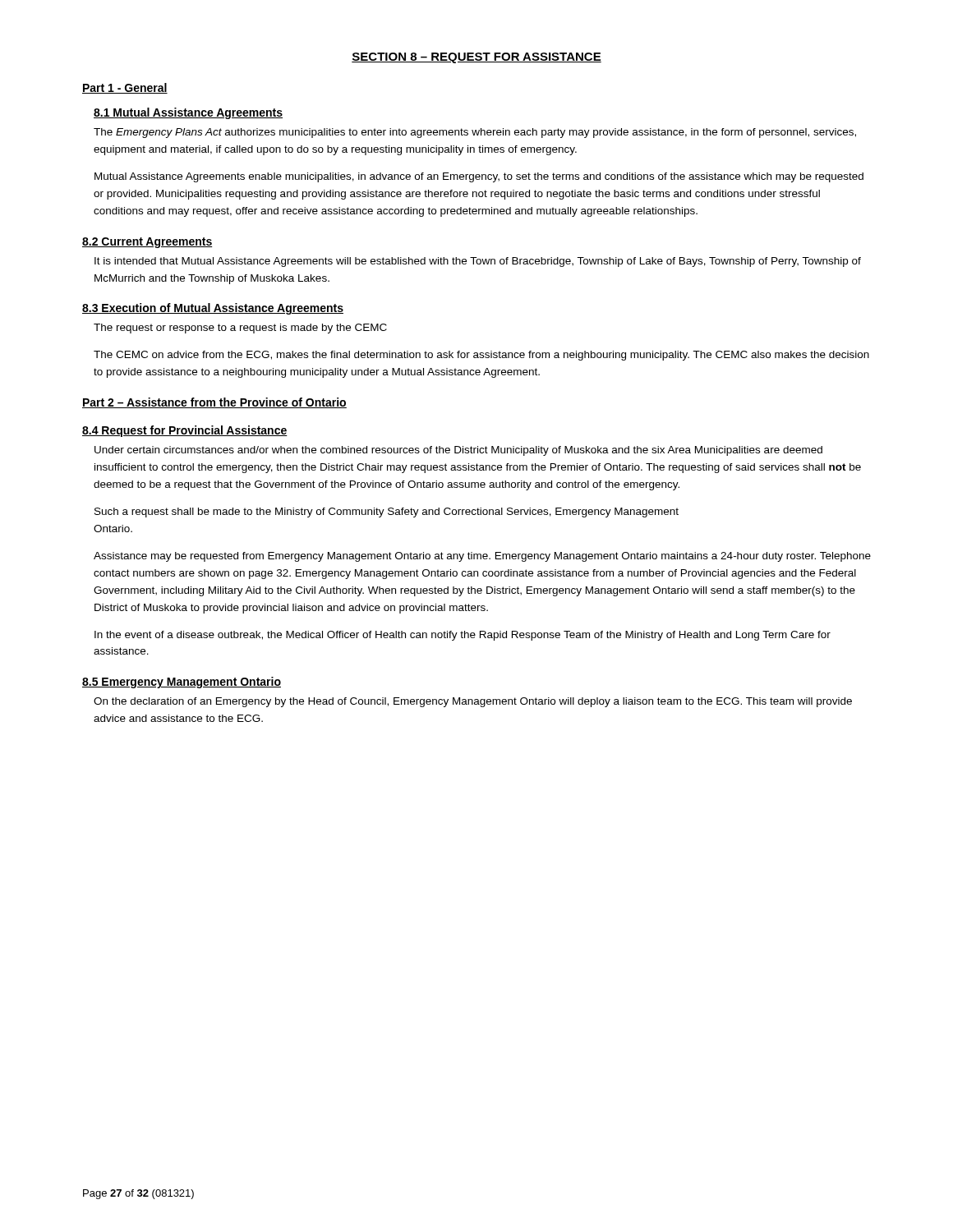
Task: Click on the text starting "8.4 Request for Provincial Assistance"
Action: coord(185,431)
